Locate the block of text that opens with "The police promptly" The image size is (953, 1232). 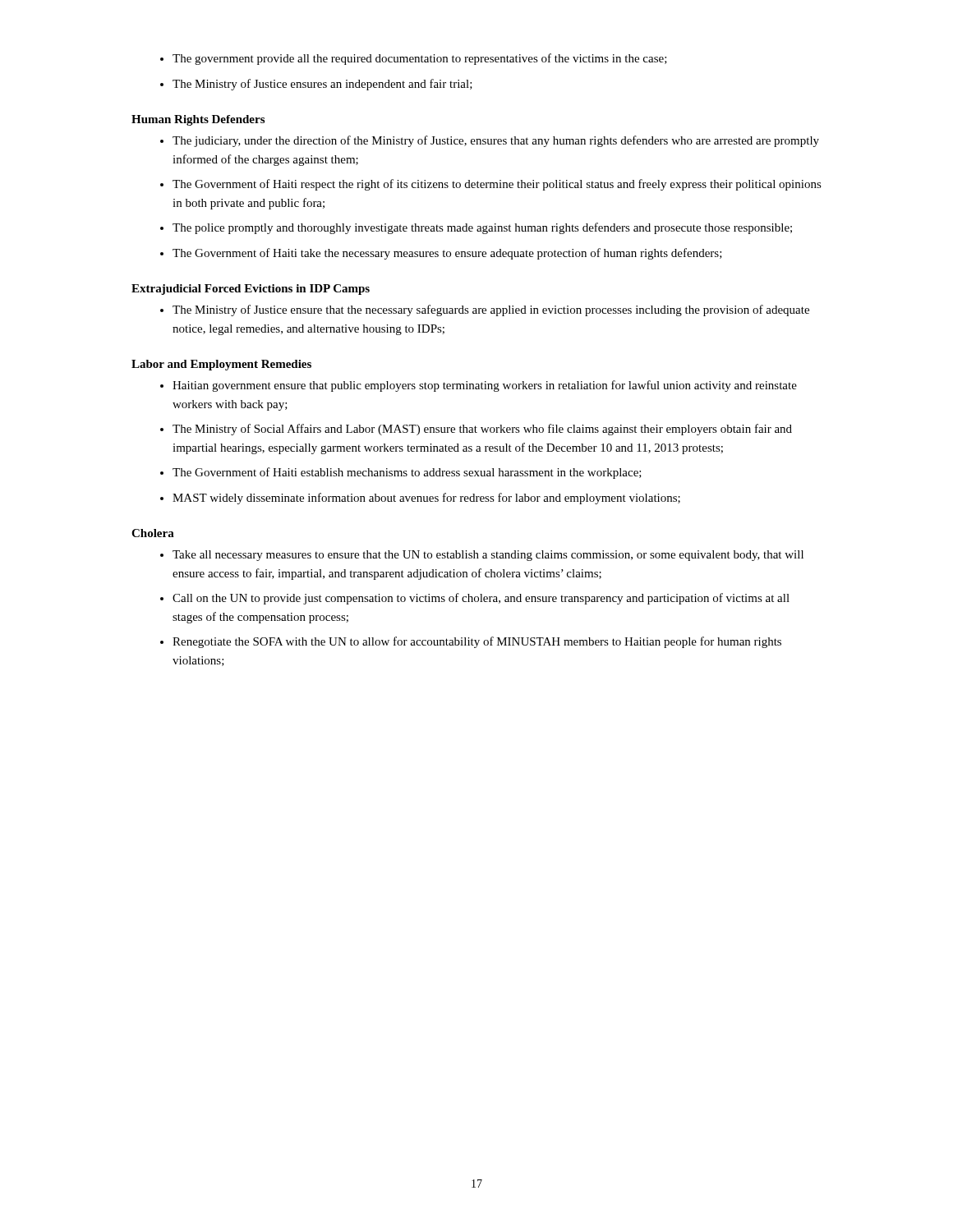493,228
